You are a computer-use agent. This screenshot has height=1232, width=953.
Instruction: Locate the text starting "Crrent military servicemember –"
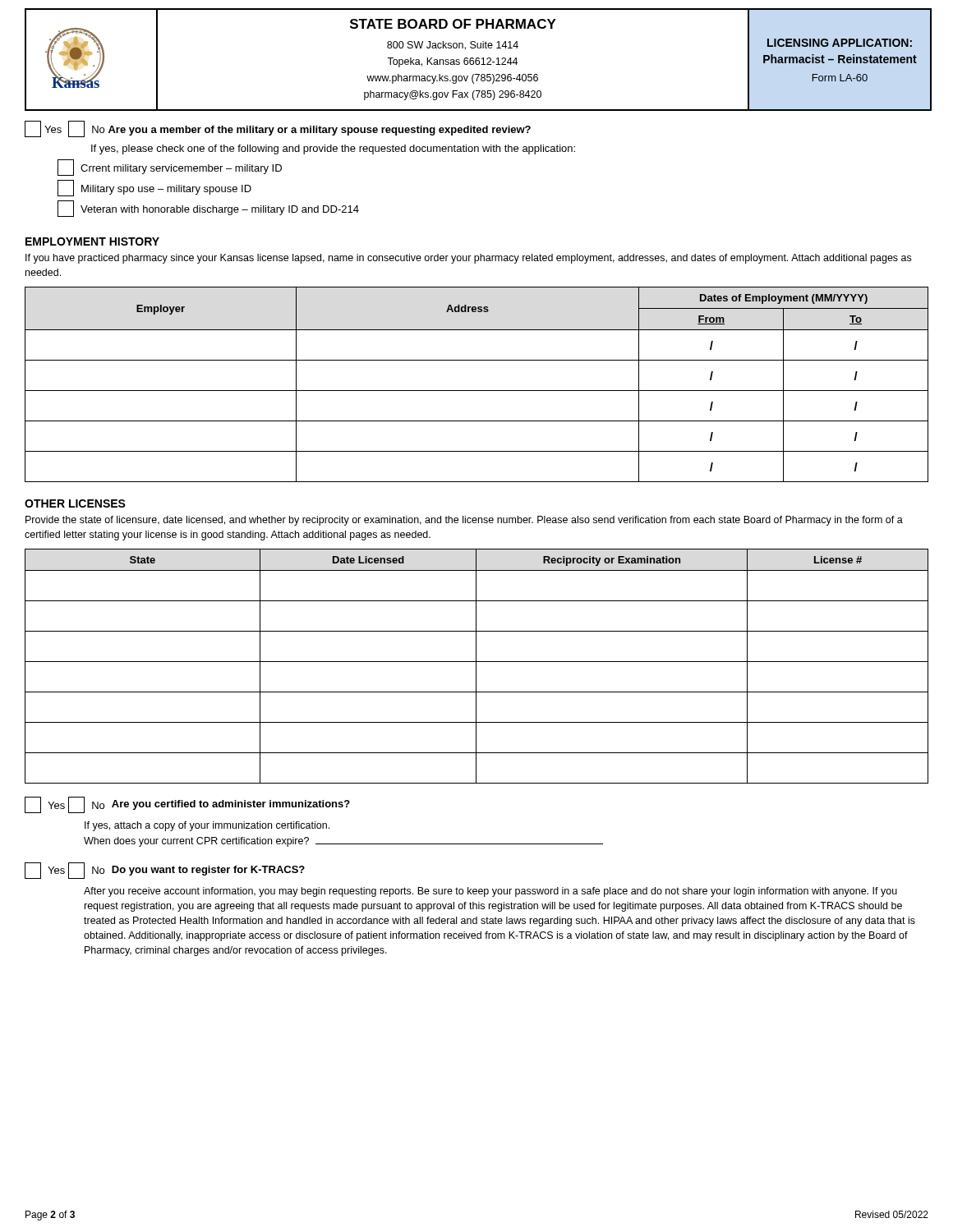[170, 168]
